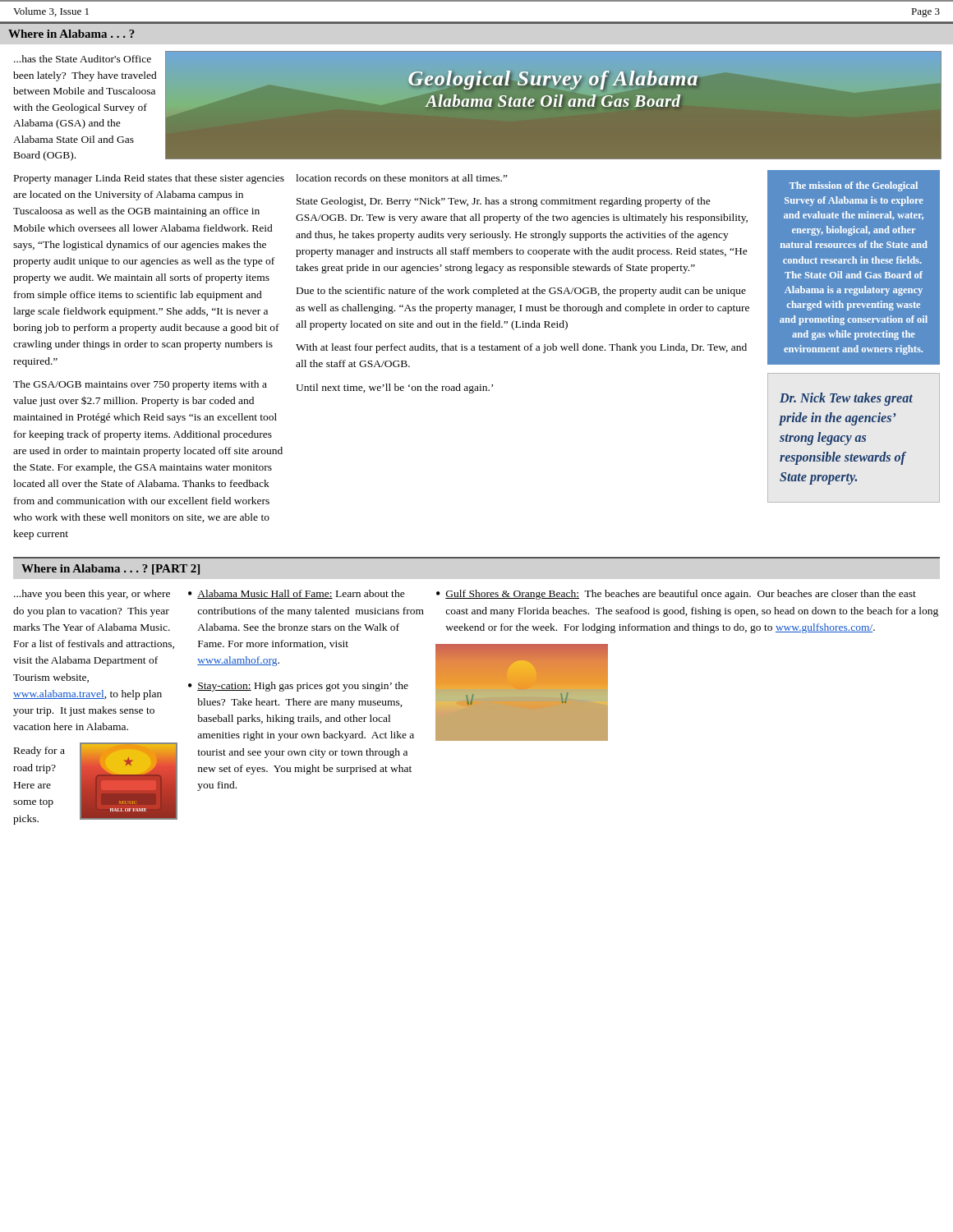Select the text block that says "State Geologist, Dr. Berry “Nick” Tew, Jr."
Screen dimensions: 1232x953
click(x=522, y=234)
